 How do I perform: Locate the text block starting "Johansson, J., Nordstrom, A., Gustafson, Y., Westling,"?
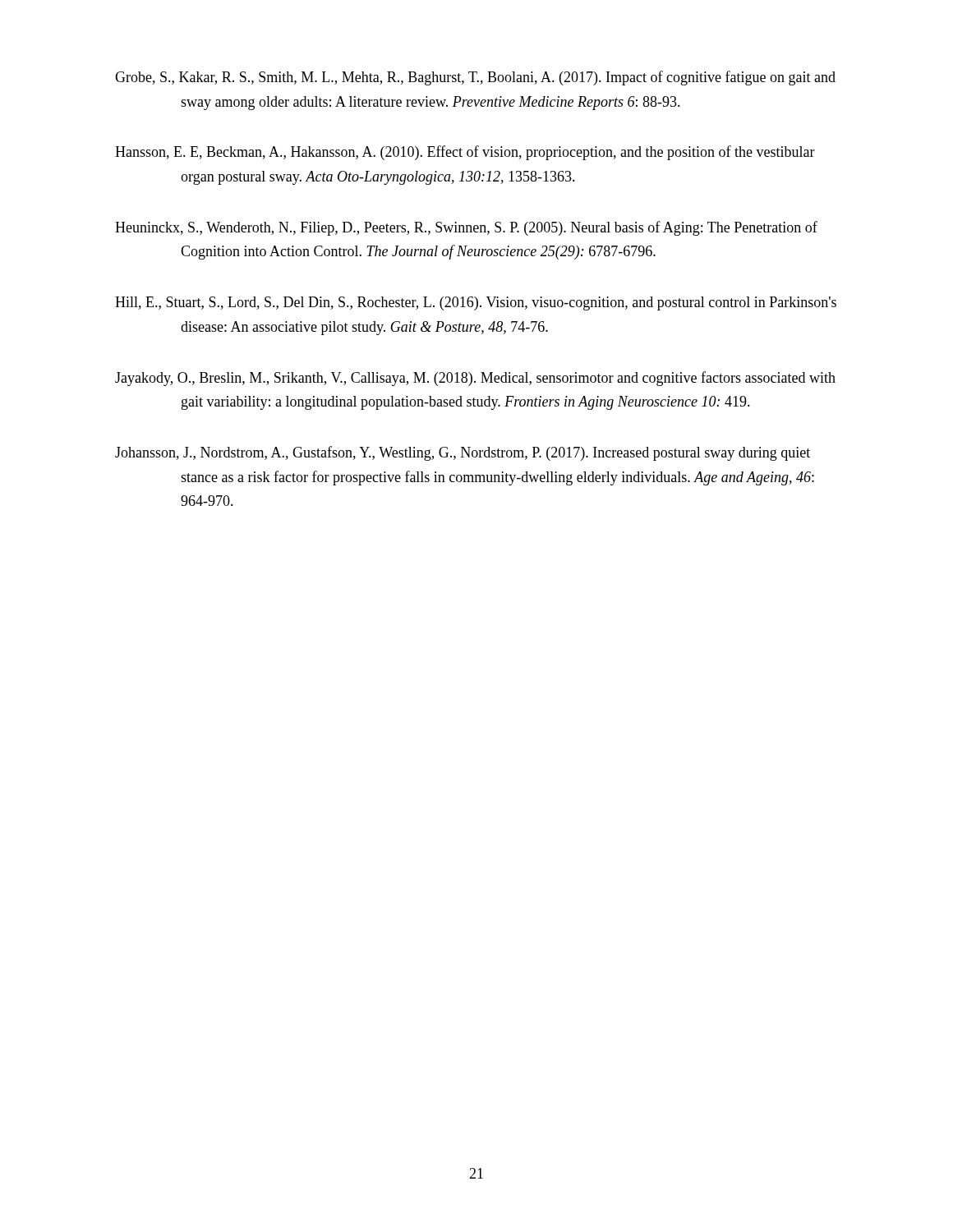pyautogui.click(x=465, y=477)
